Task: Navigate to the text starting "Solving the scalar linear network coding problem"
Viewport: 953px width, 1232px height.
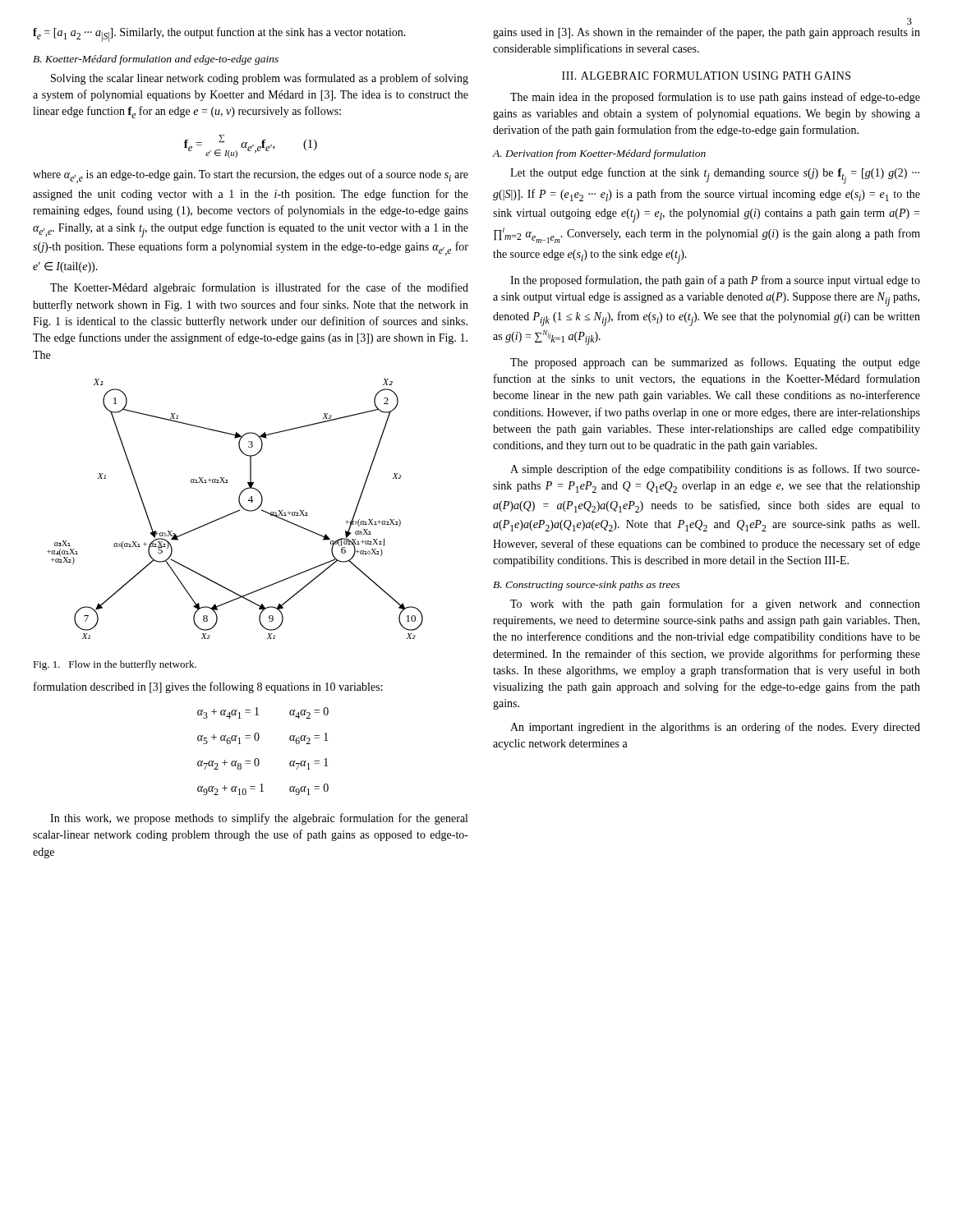Action: pos(251,97)
